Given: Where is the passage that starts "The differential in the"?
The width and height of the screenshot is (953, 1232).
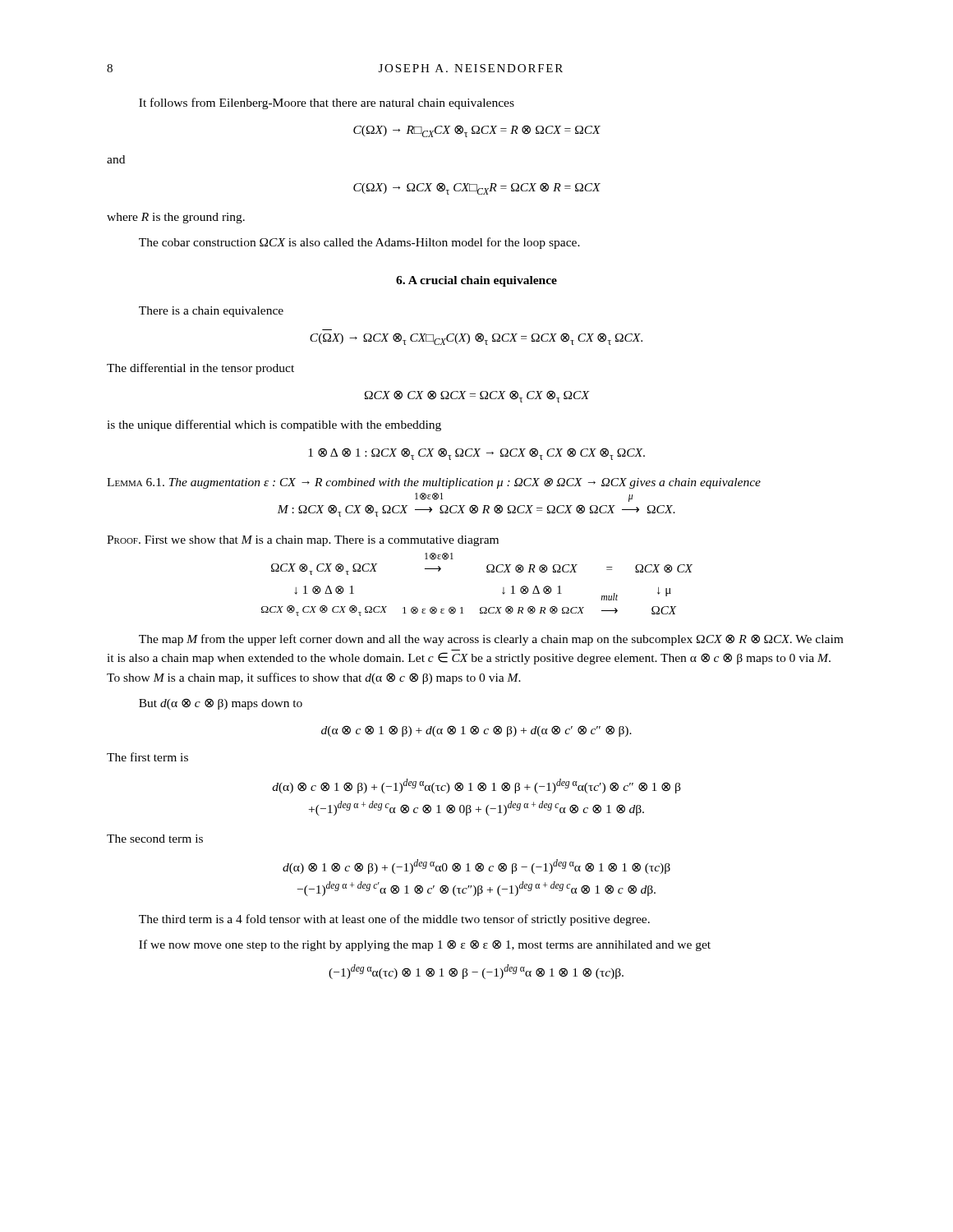Looking at the screenshot, I should click(x=201, y=367).
